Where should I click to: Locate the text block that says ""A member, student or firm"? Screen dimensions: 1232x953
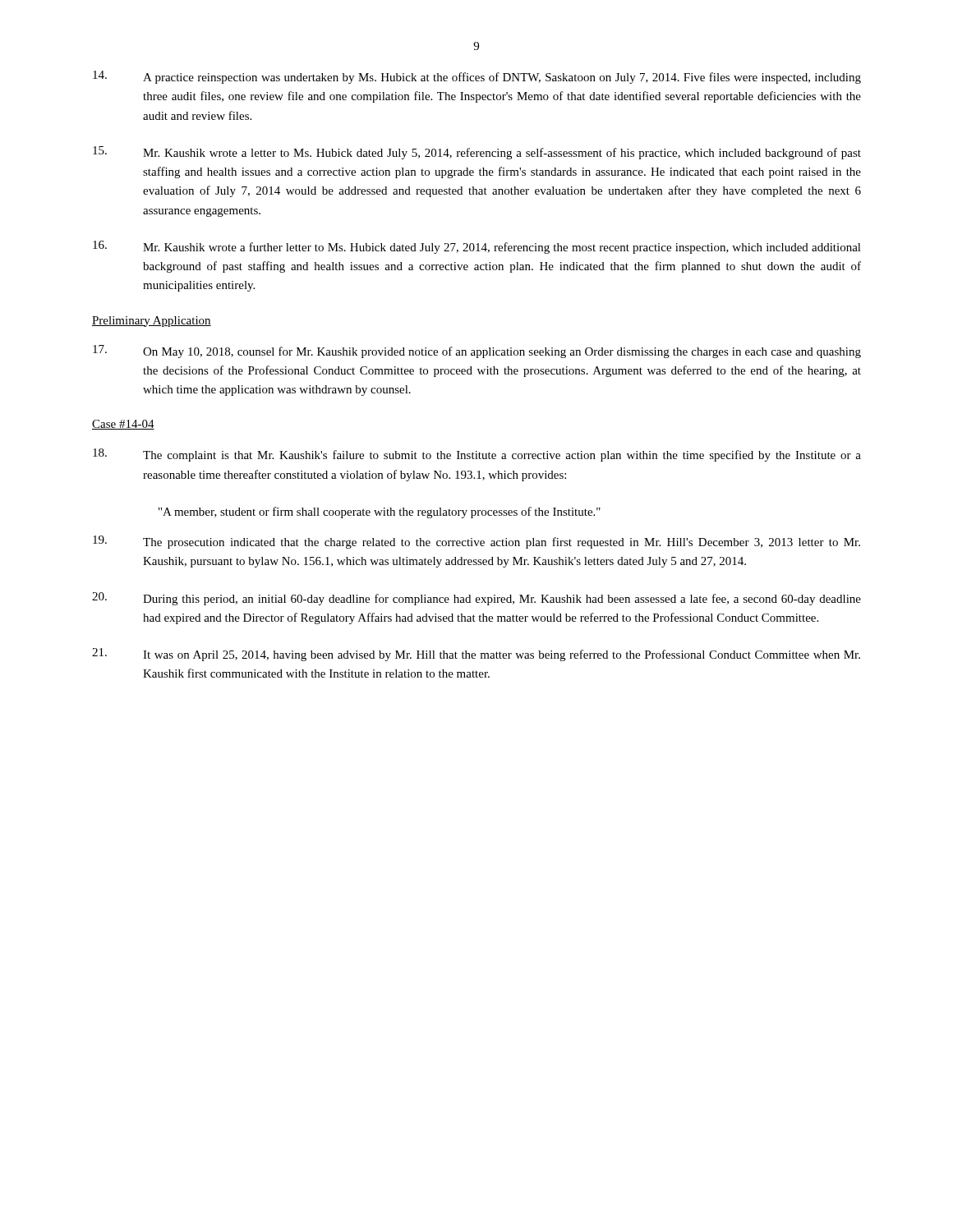(x=379, y=511)
